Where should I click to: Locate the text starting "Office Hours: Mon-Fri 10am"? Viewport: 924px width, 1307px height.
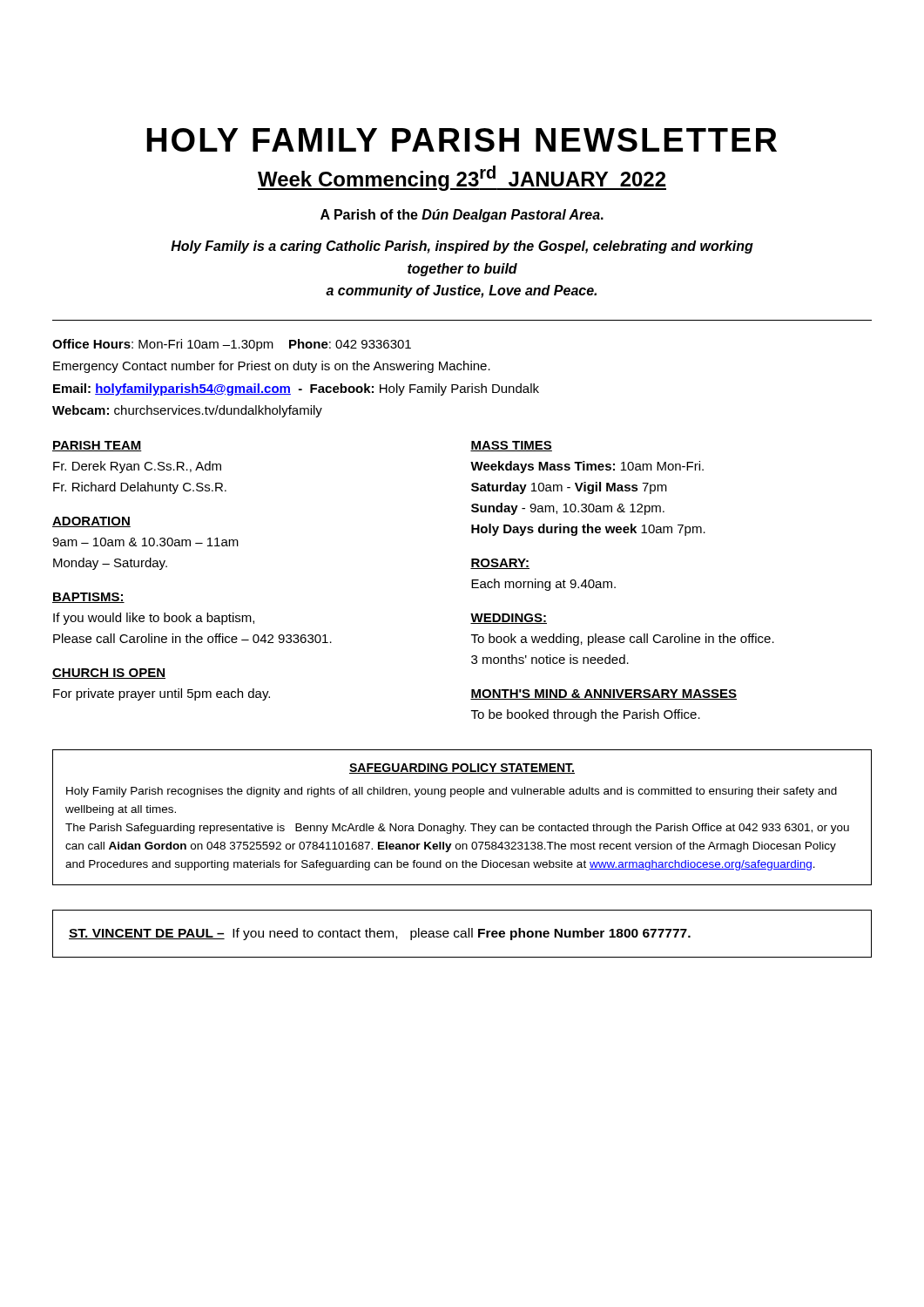[x=296, y=377]
